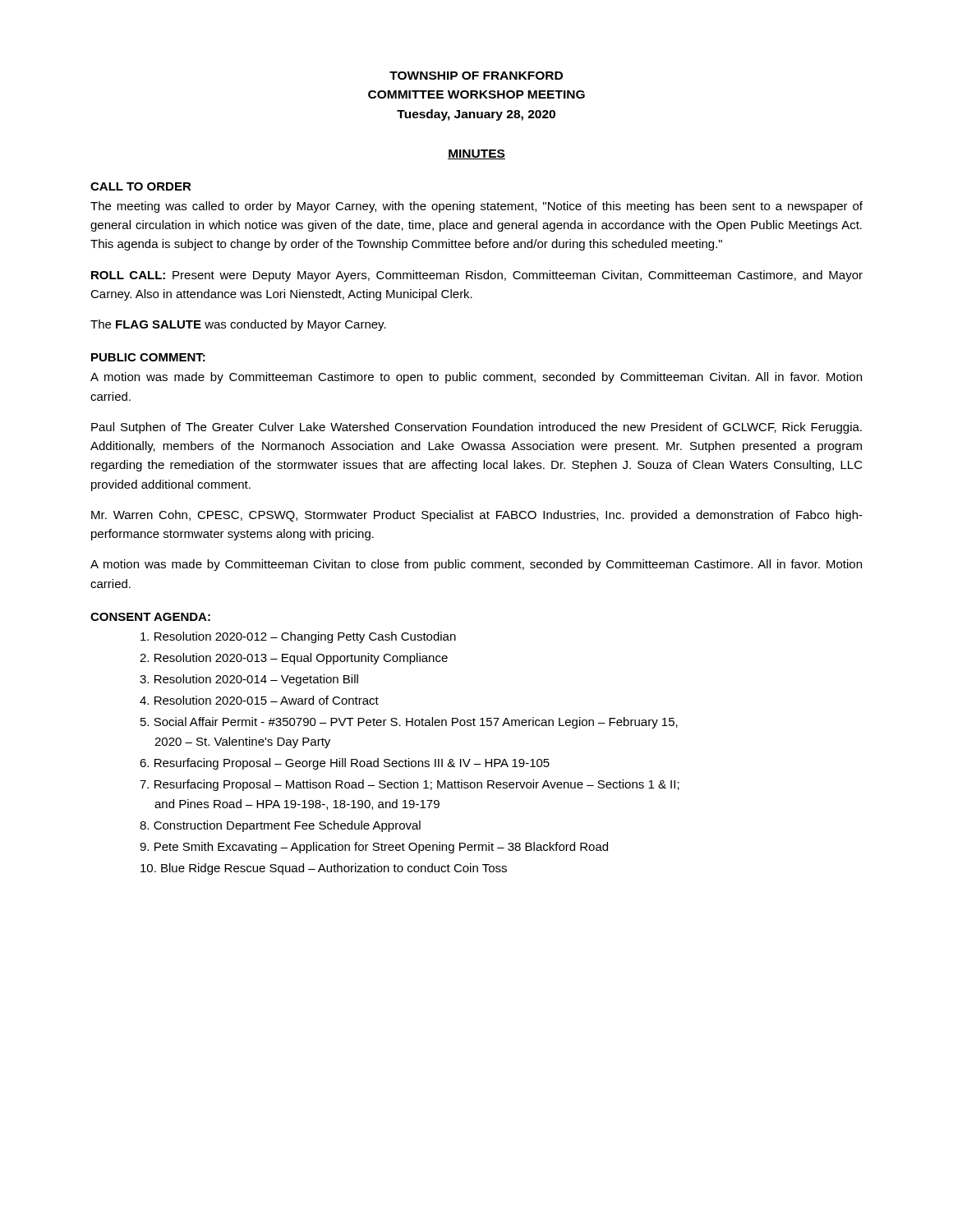Select the list item that says "5. Social Affair Permit -"
Image resolution: width=953 pixels, height=1232 pixels.
[409, 721]
